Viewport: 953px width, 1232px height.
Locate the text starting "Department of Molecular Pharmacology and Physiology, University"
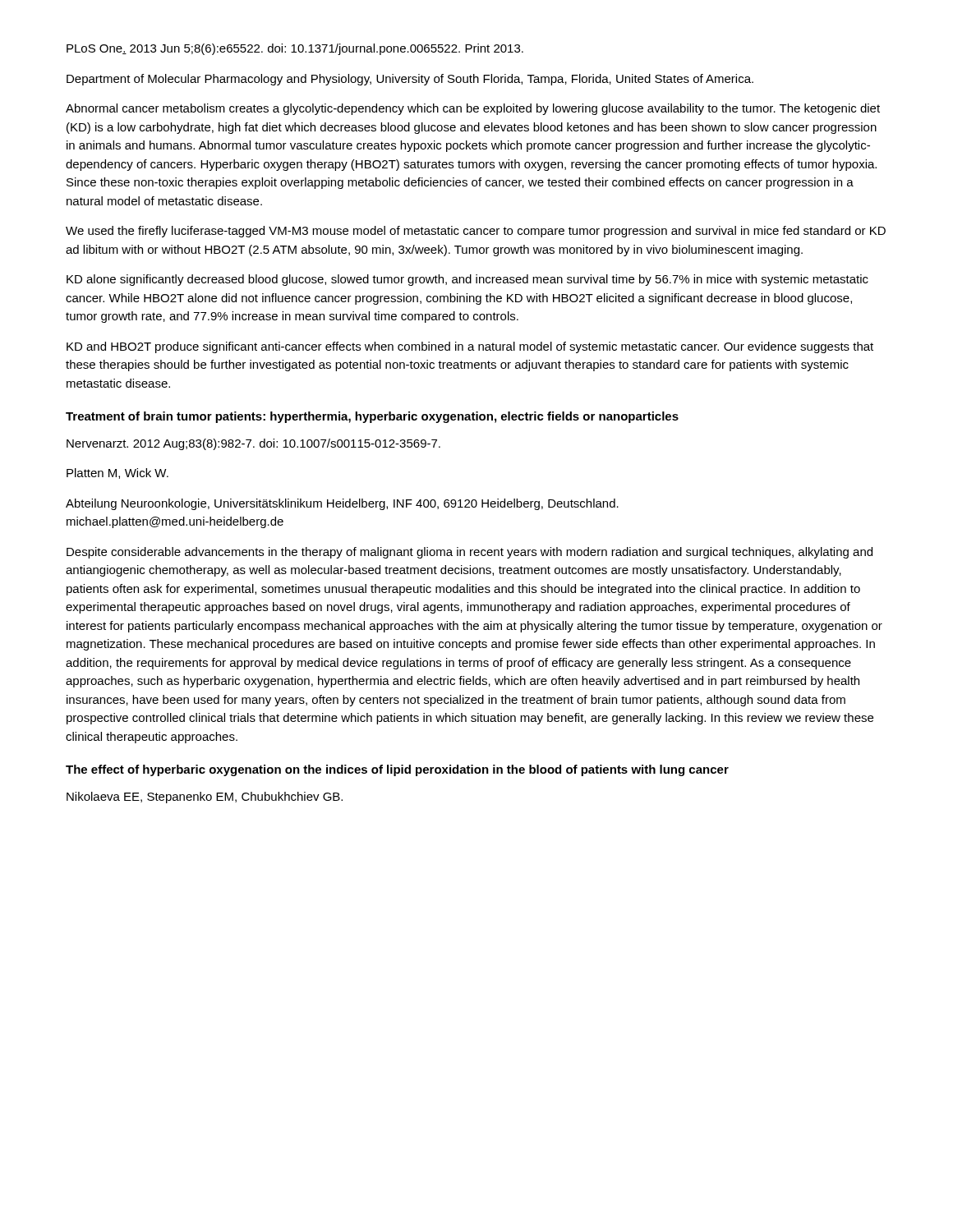[x=410, y=78]
